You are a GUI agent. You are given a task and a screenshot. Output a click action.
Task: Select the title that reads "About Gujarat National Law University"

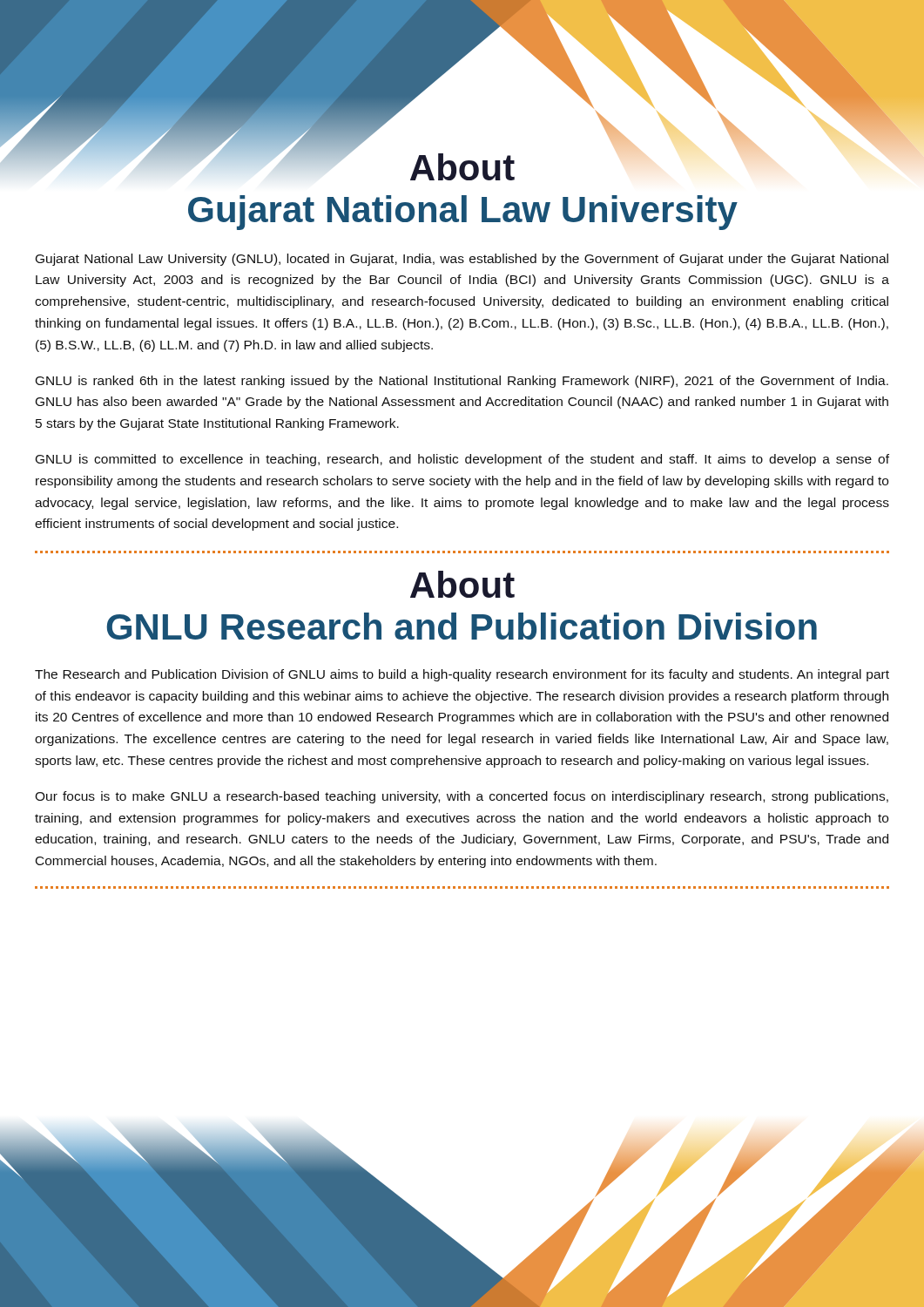462,190
